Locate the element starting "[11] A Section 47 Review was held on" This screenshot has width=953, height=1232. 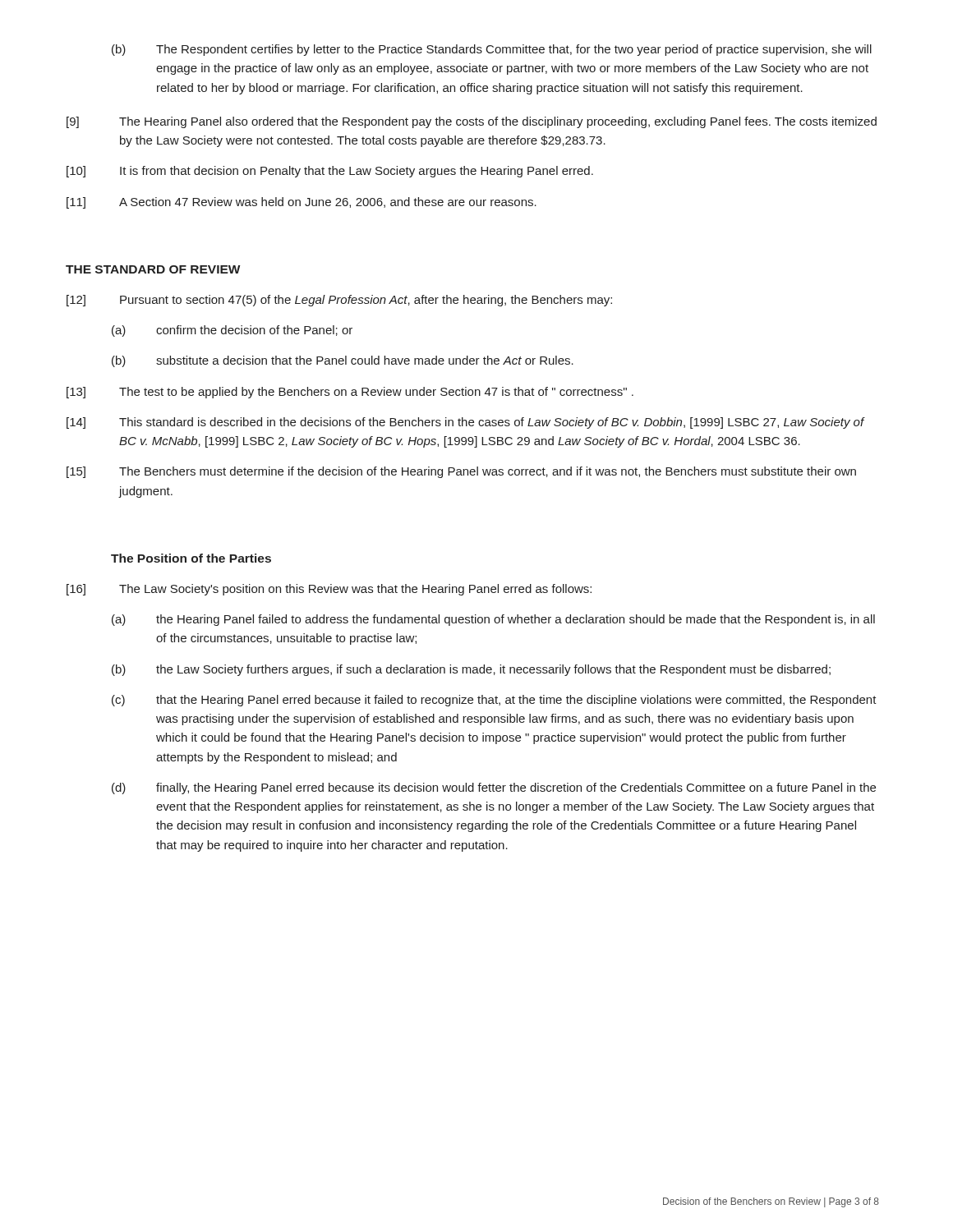472,201
